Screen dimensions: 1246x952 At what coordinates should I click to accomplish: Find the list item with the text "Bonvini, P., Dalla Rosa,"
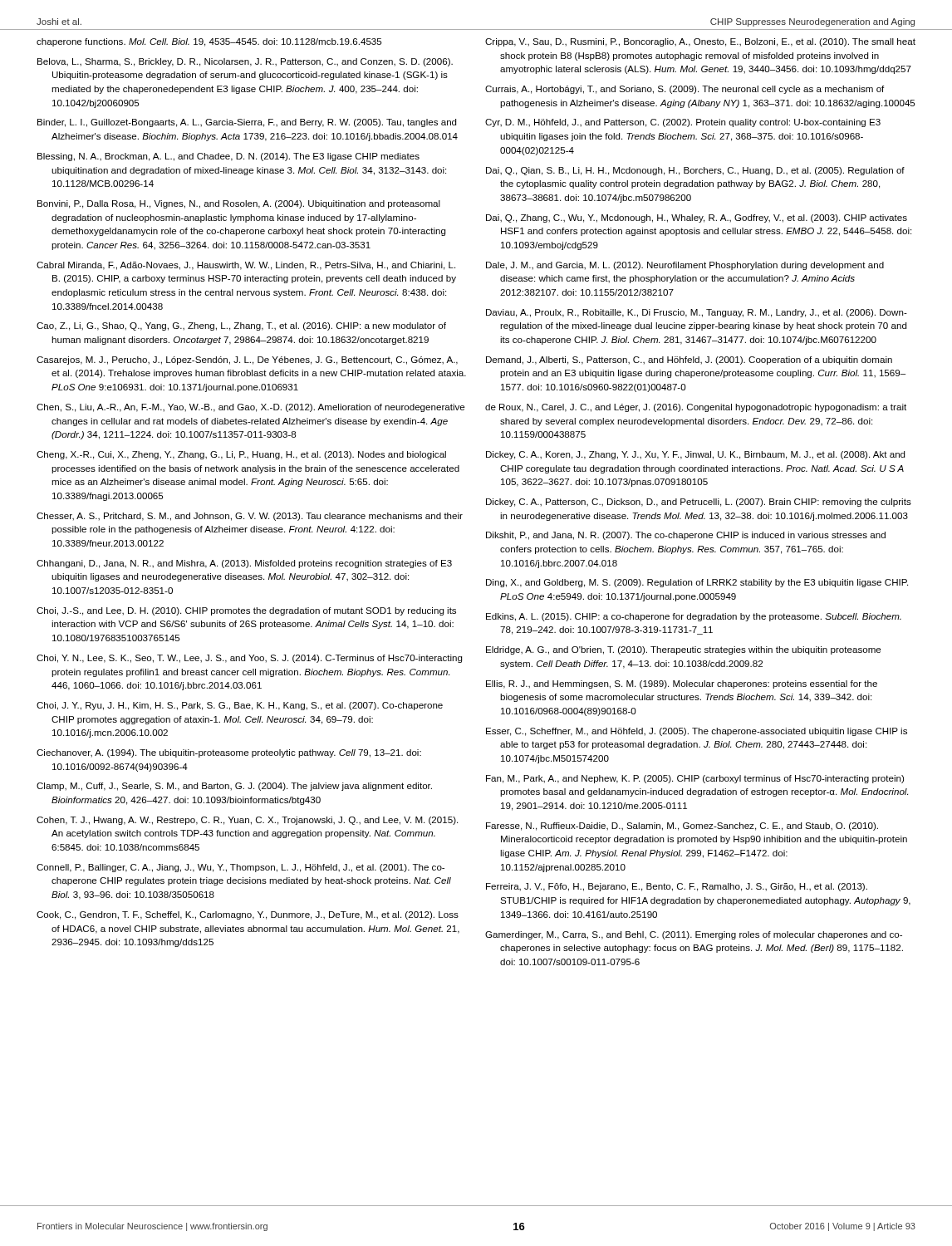[x=241, y=224]
